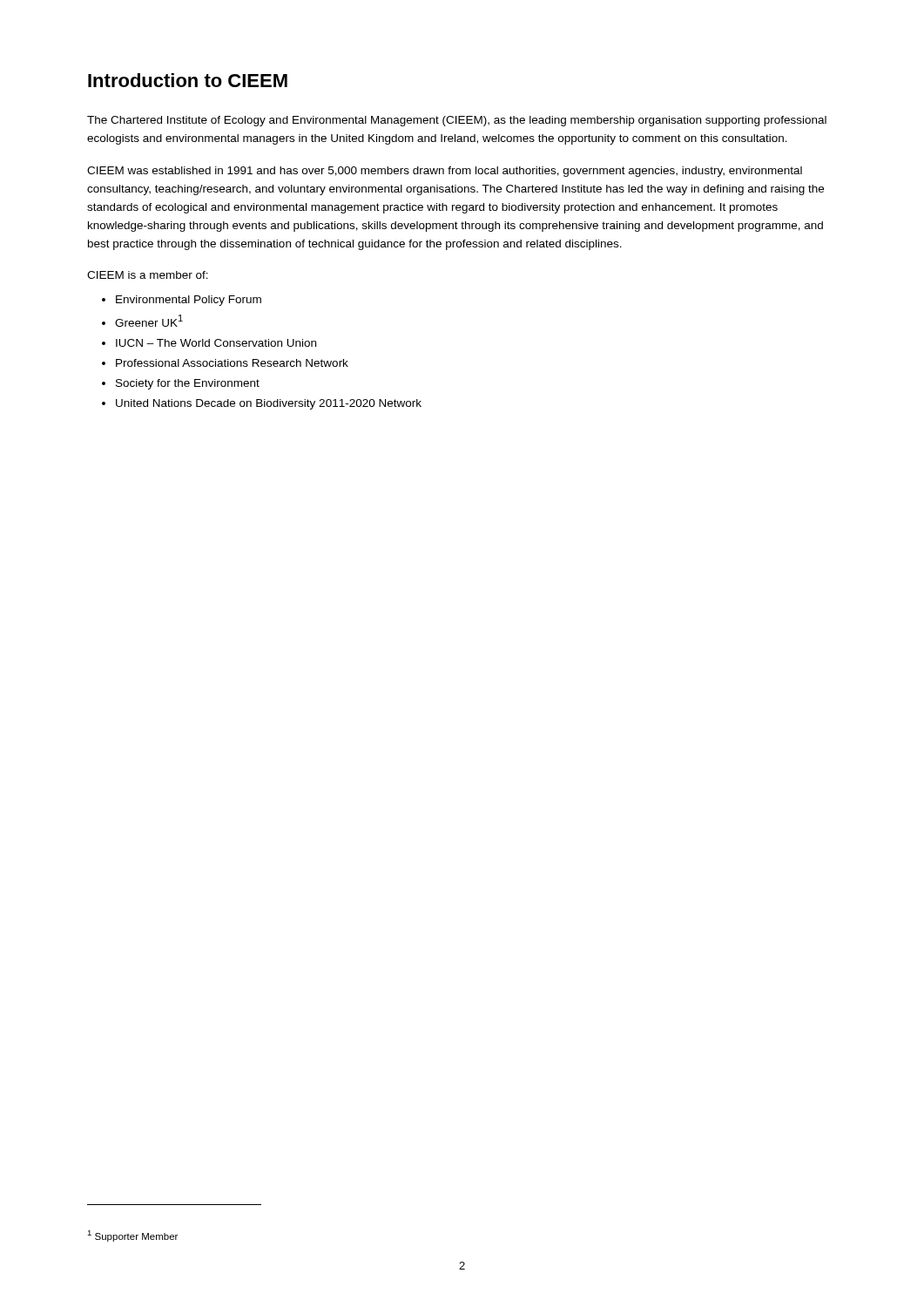The width and height of the screenshot is (924, 1307).
Task: Find the list item that reads "IUCN – The World"
Action: click(x=216, y=343)
